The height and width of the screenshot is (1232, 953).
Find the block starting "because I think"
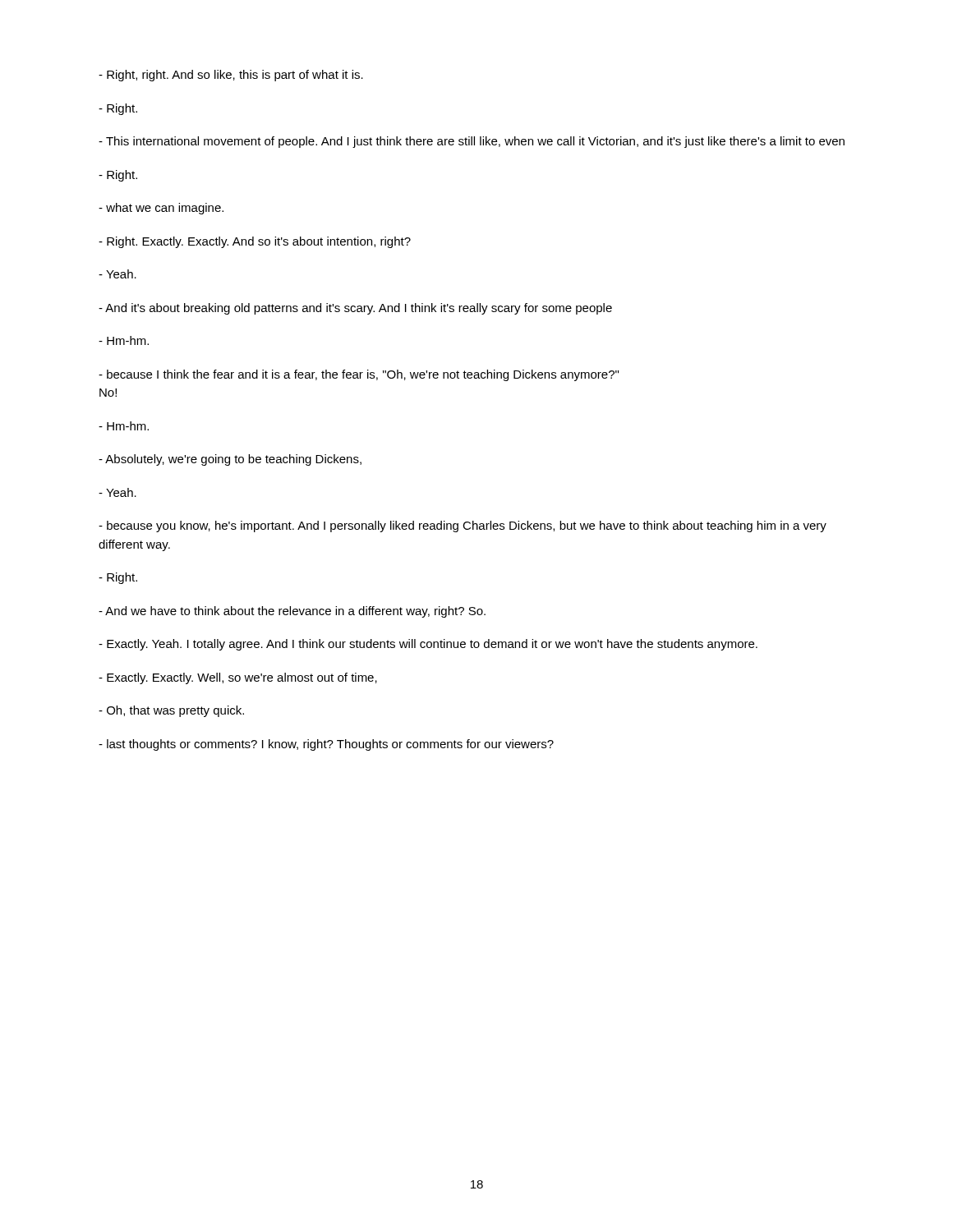click(359, 383)
